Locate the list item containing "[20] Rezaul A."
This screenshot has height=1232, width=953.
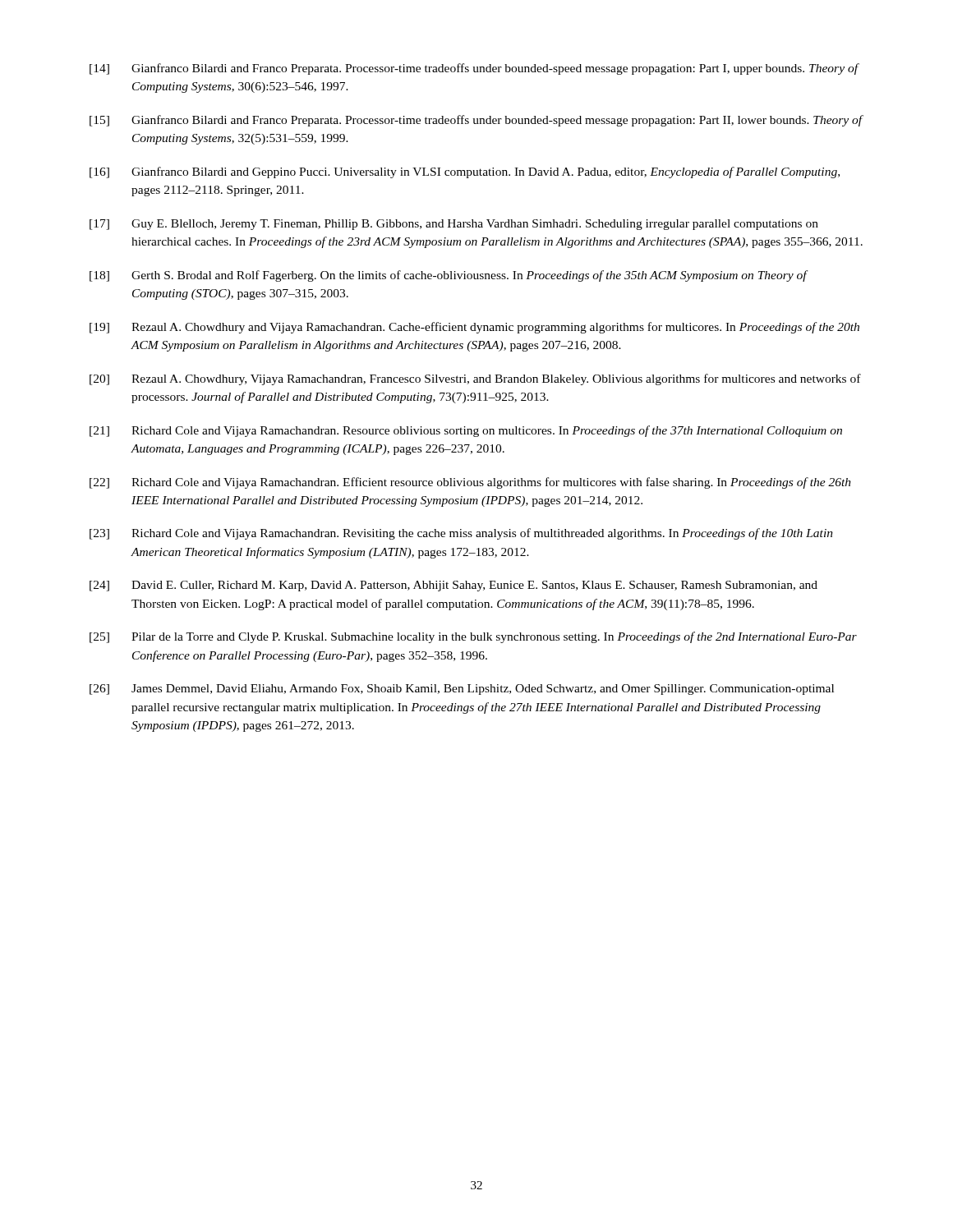coord(476,388)
